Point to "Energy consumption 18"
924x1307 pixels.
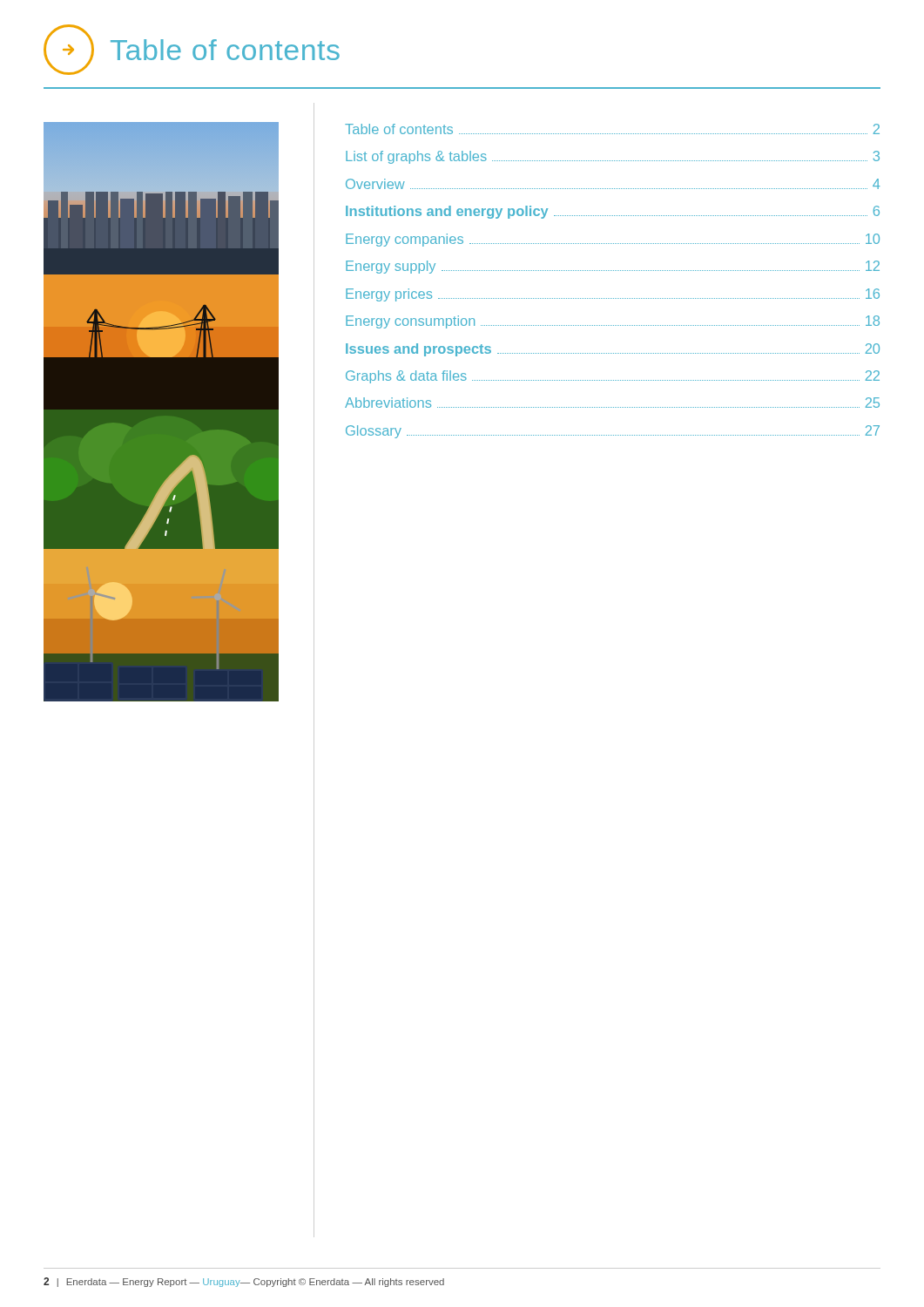pos(613,321)
